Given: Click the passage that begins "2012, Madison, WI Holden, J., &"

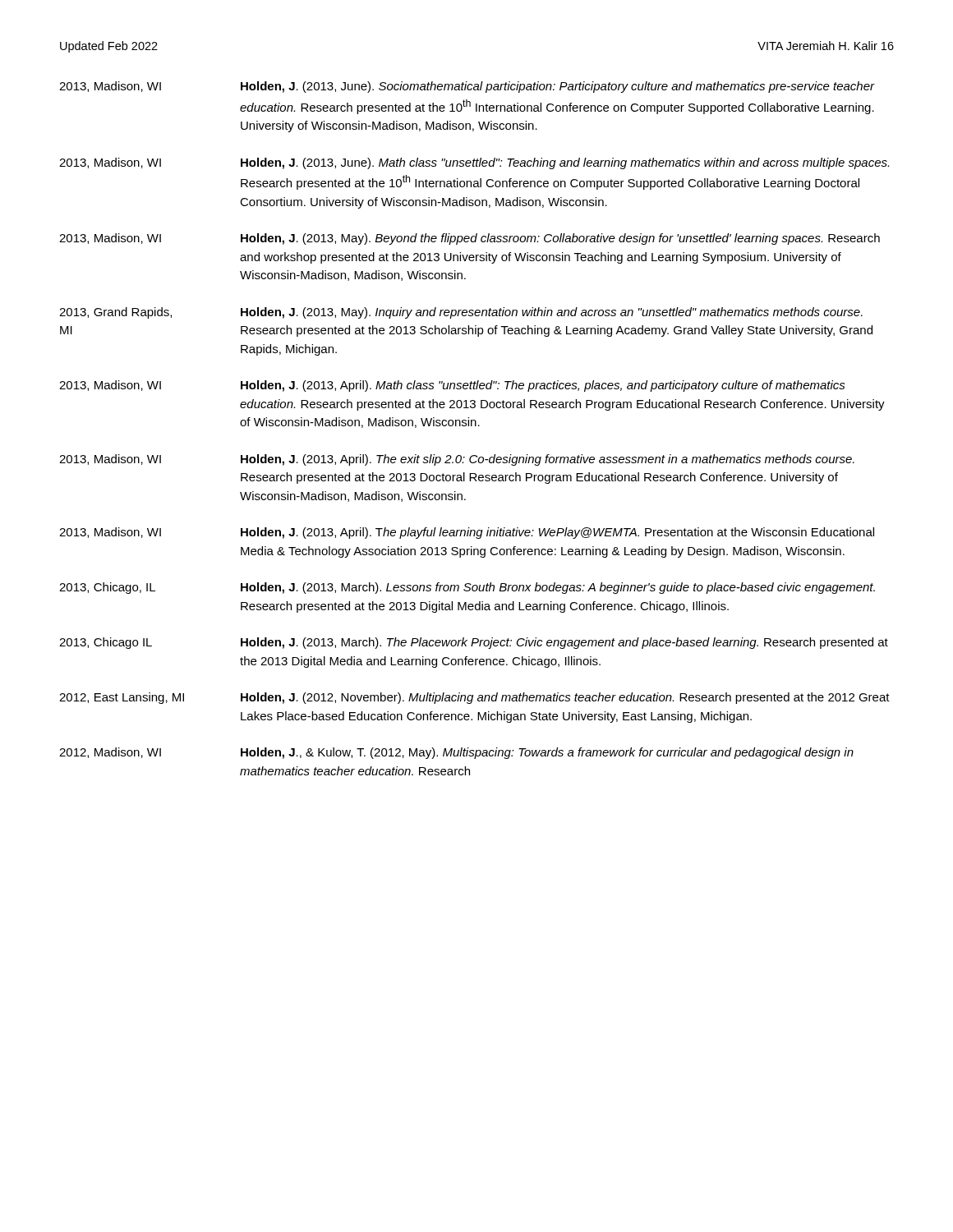Looking at the screenshot, I should 476,762.
